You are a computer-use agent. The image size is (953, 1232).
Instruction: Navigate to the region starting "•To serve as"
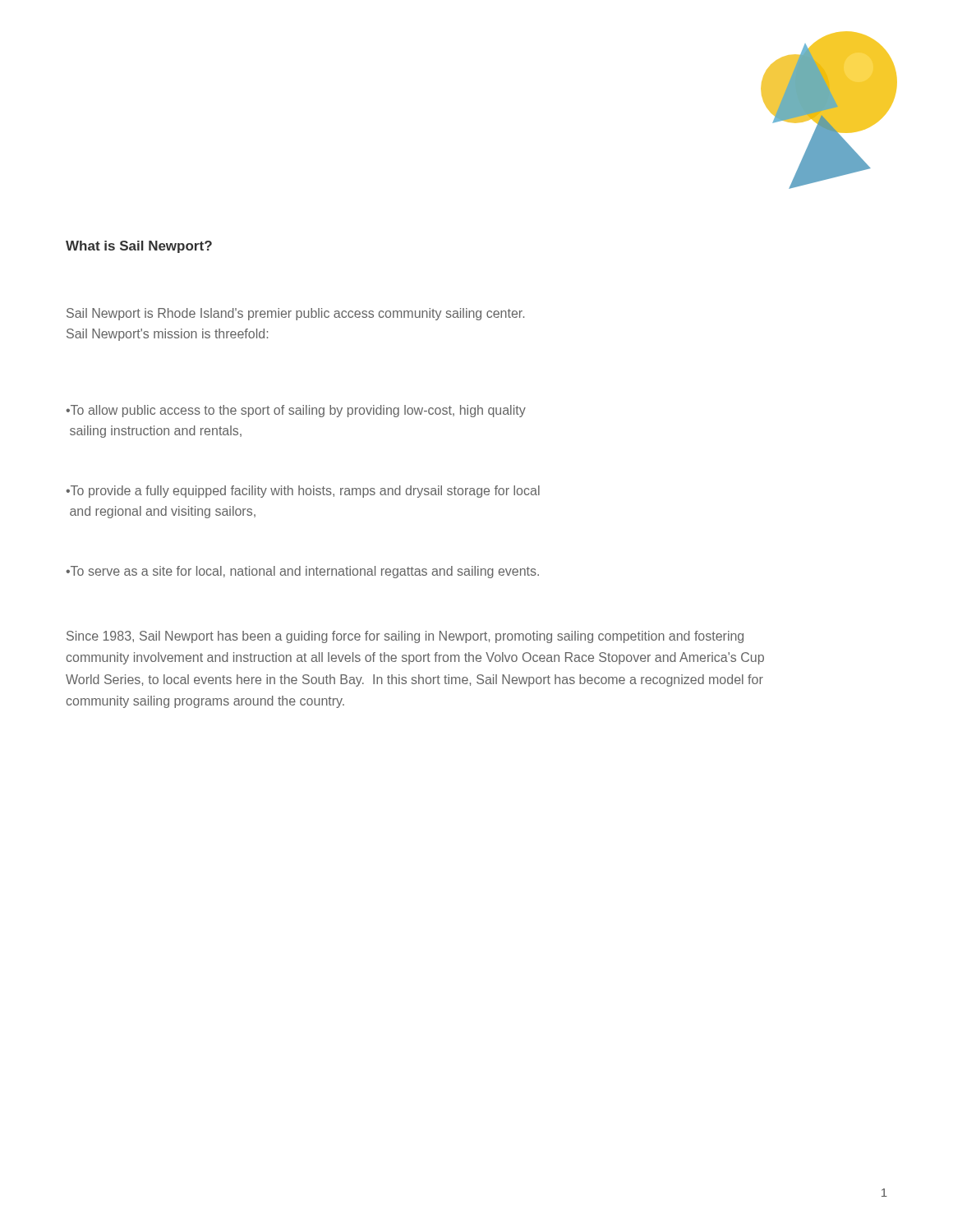coord(303,571)
